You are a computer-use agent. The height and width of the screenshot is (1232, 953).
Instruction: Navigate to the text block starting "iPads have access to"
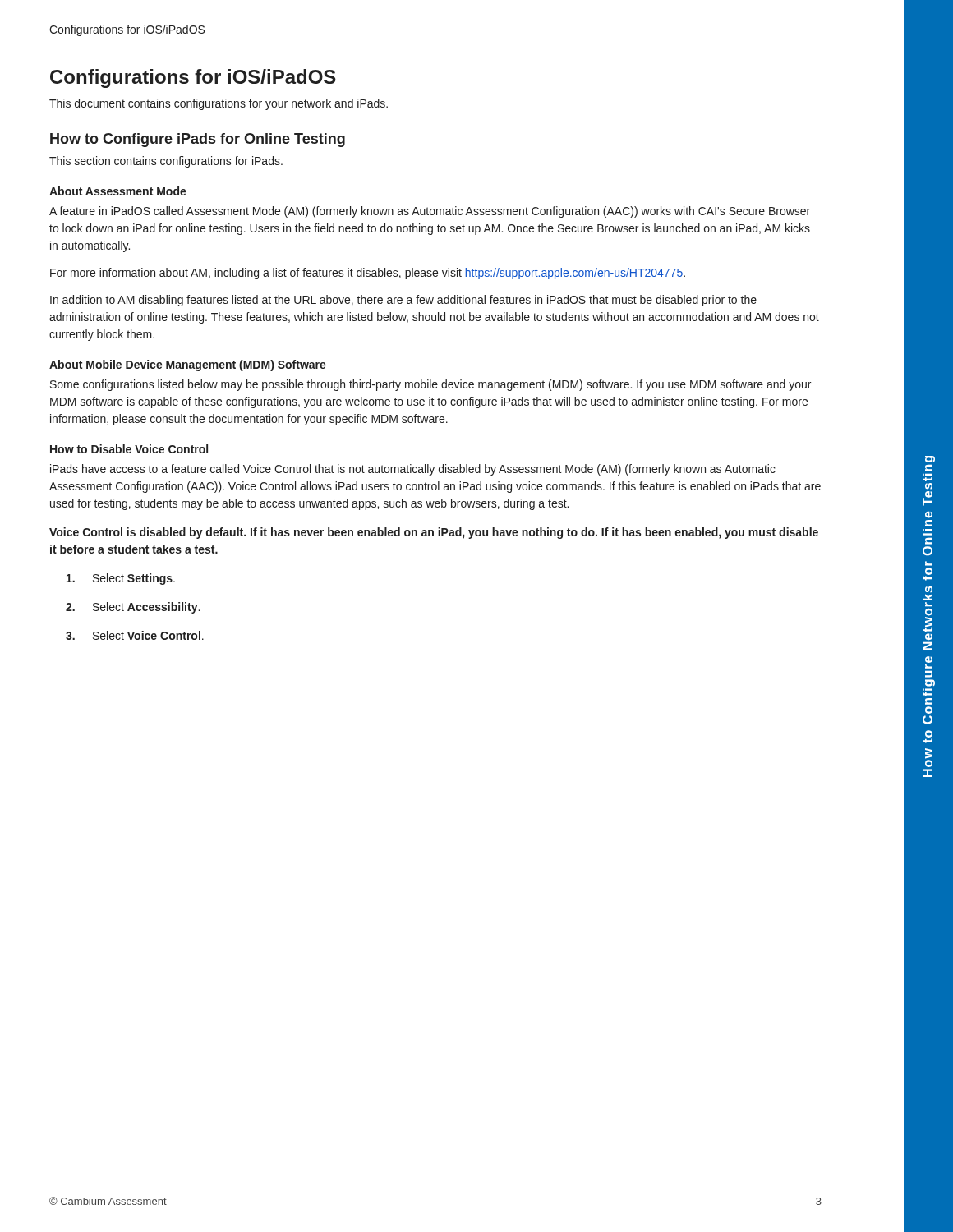click(435, 487)
